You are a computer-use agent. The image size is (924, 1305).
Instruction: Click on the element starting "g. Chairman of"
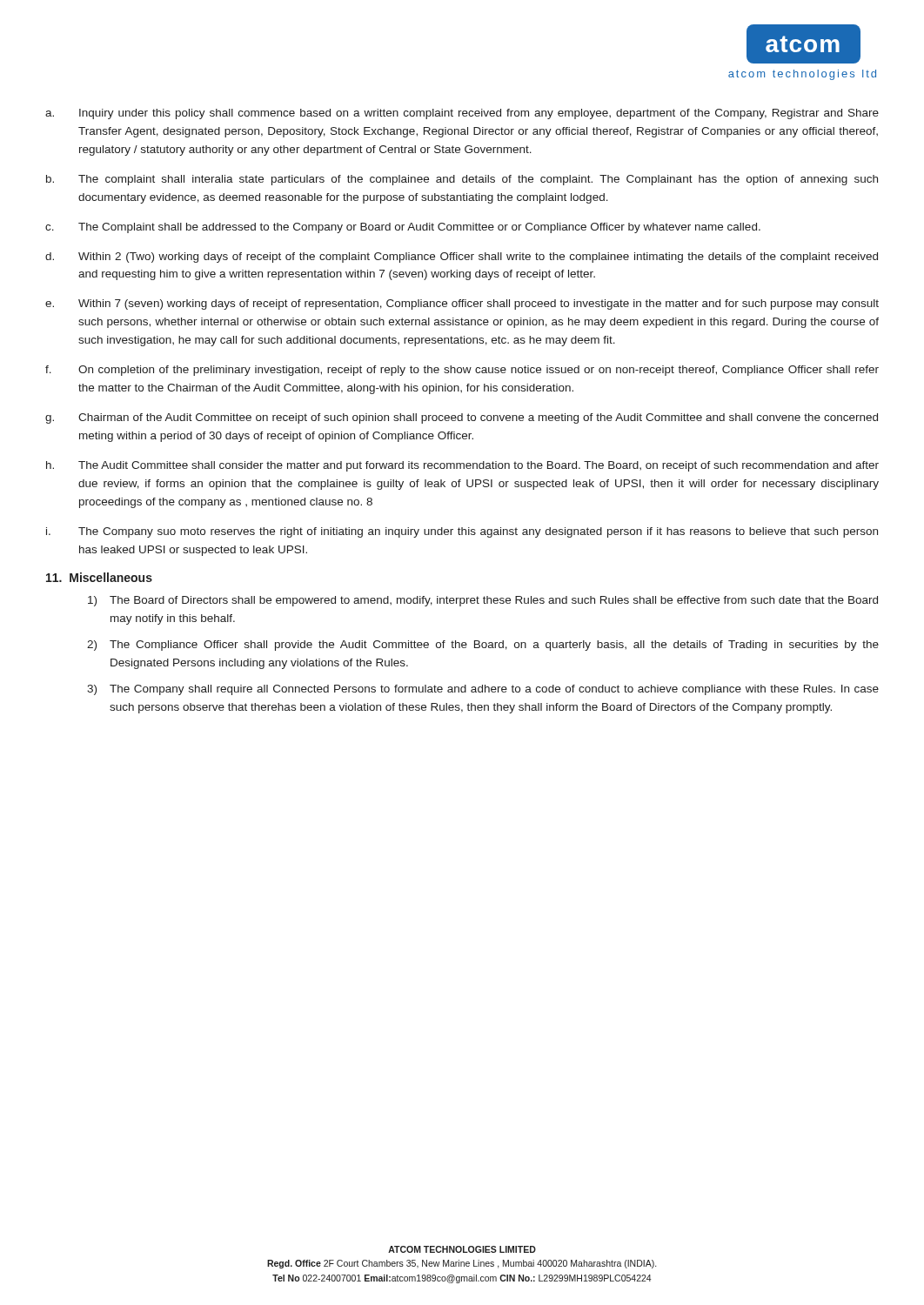click(462, 427)
